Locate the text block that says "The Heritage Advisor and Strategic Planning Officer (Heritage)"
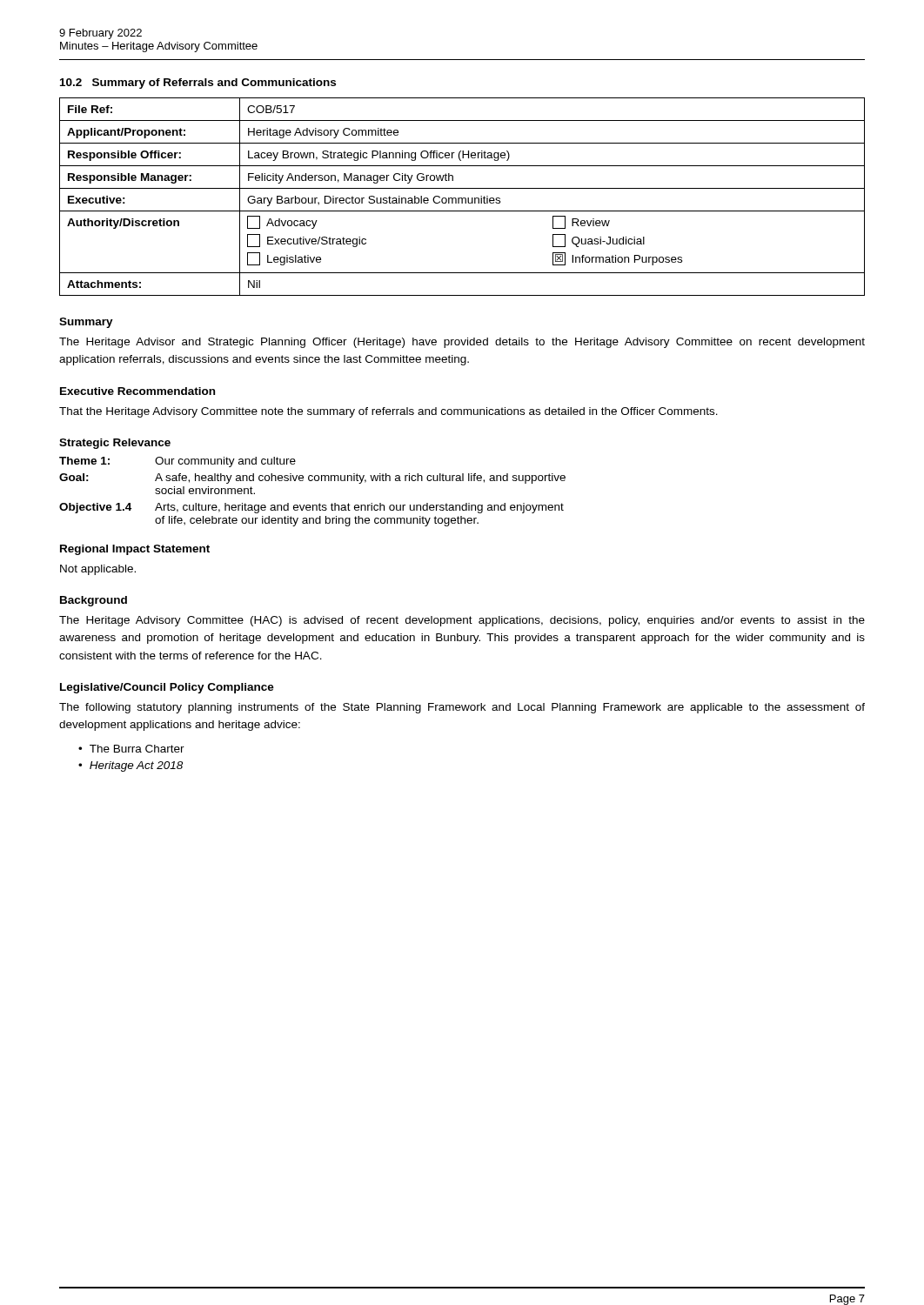The image size is (924, 1305). (x=462, y=350)
